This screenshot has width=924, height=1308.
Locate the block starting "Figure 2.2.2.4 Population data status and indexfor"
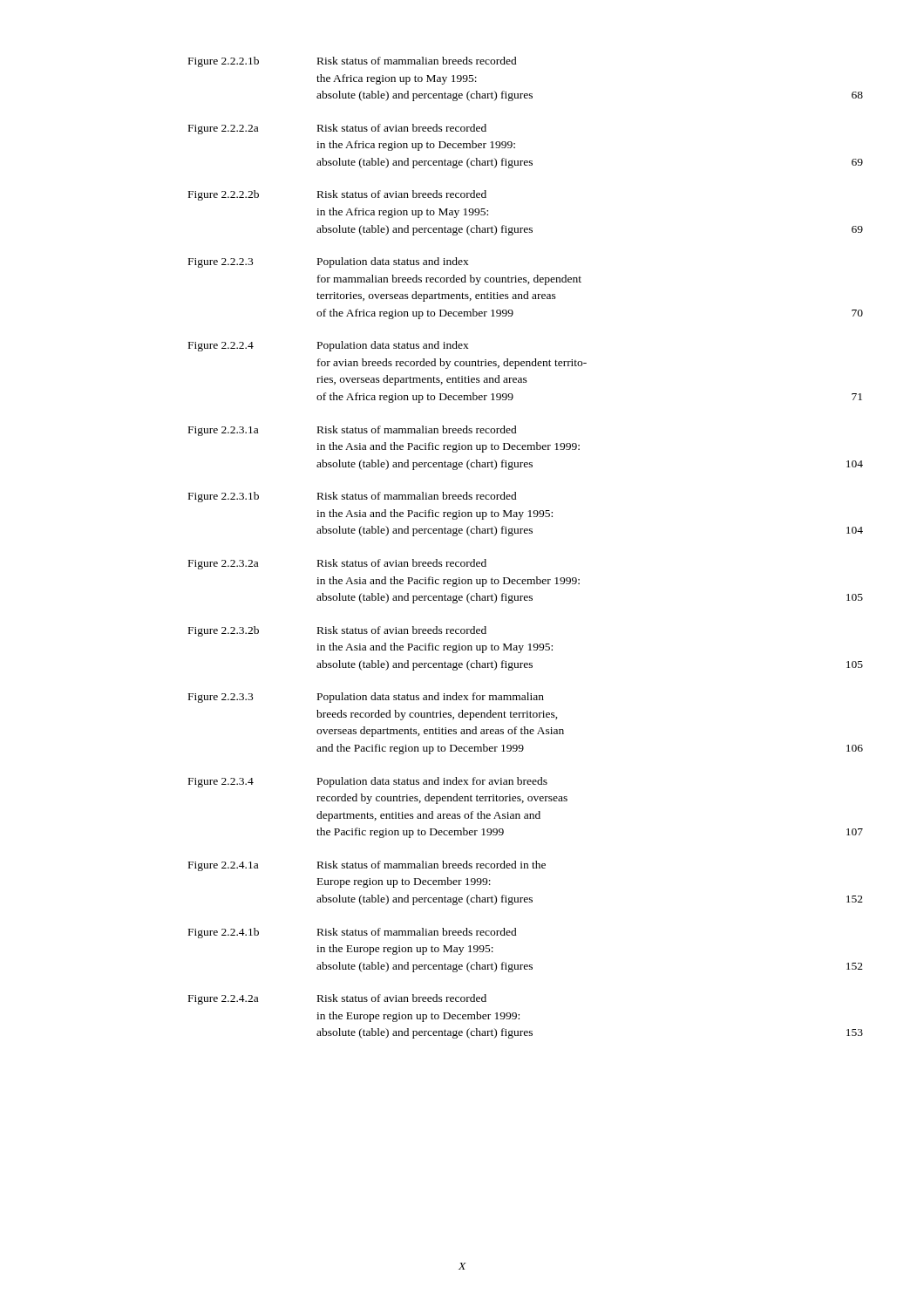(525, 371)
